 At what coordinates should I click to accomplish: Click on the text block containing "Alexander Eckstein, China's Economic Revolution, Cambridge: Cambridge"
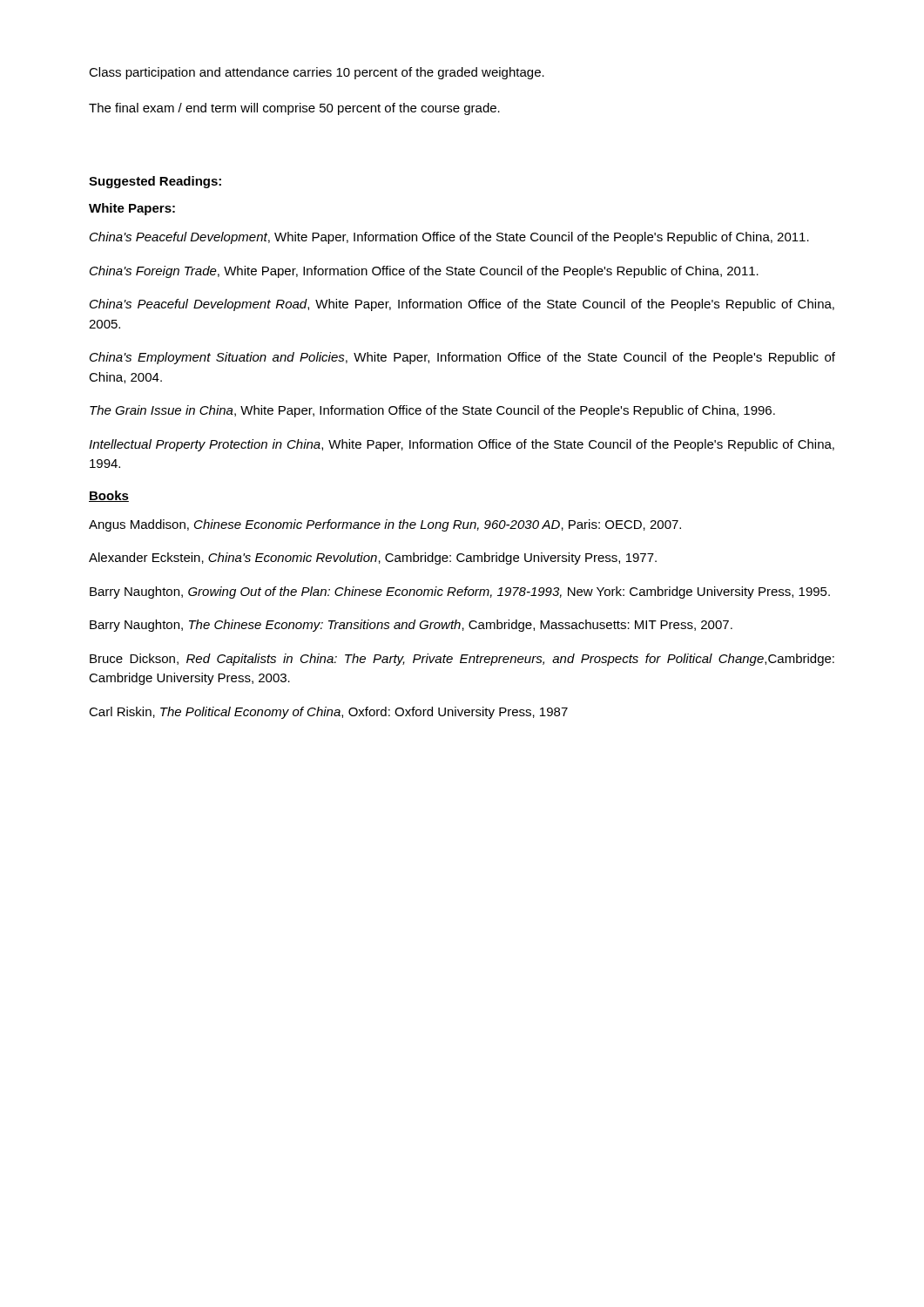(x=462, y=558)
